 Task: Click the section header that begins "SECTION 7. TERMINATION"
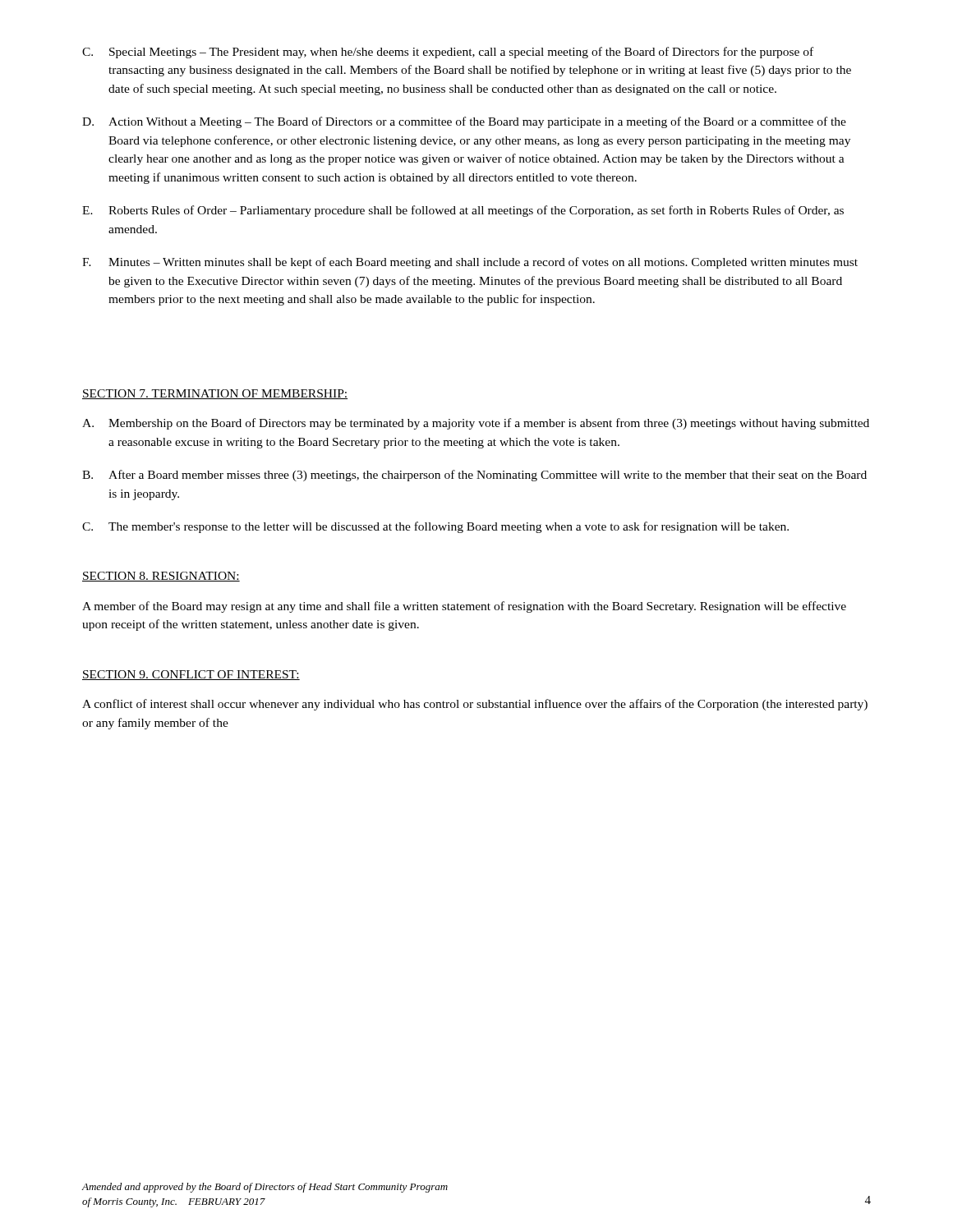tap(215, 393)
